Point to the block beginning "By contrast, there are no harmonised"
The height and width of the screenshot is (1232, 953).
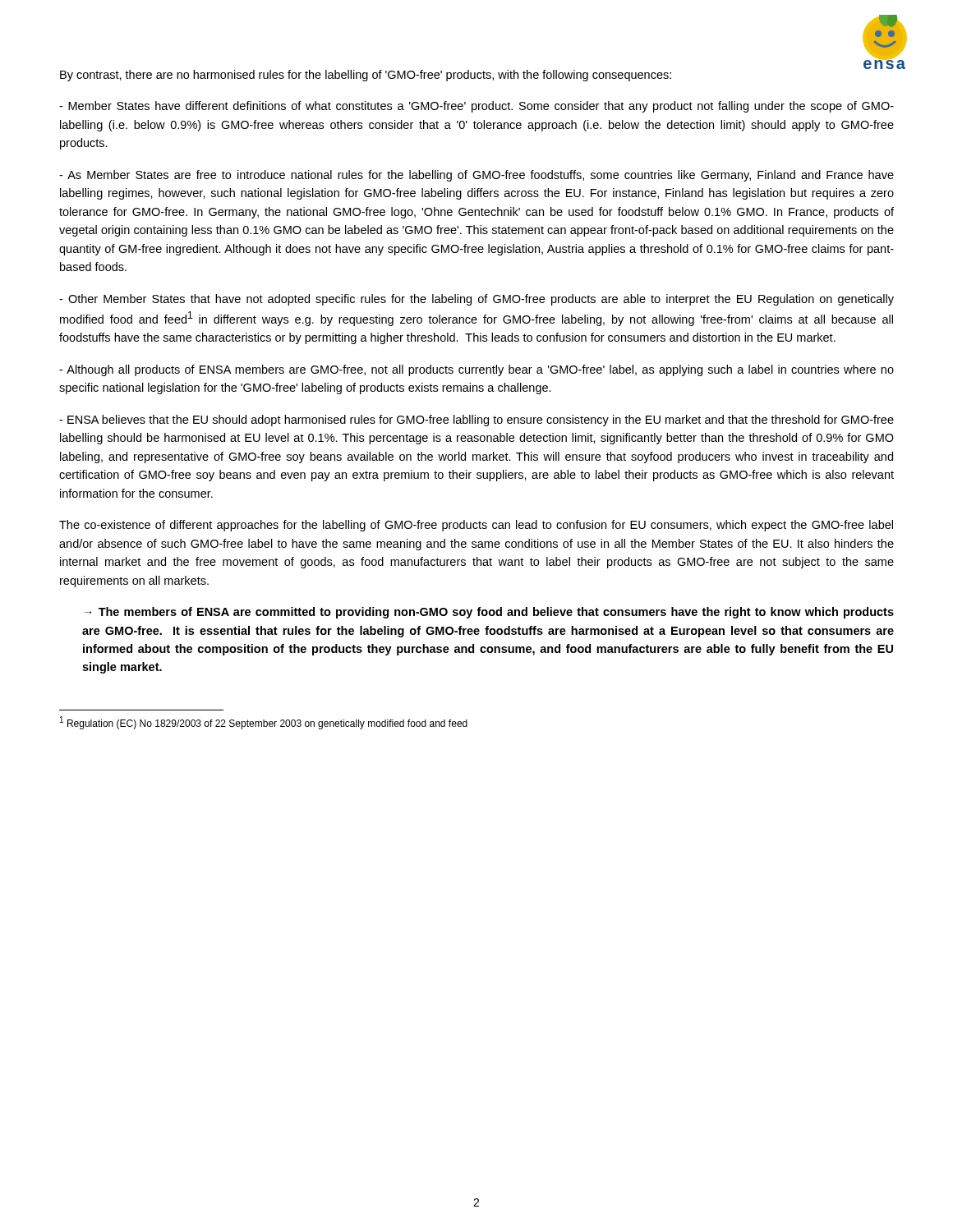(366, 75)
